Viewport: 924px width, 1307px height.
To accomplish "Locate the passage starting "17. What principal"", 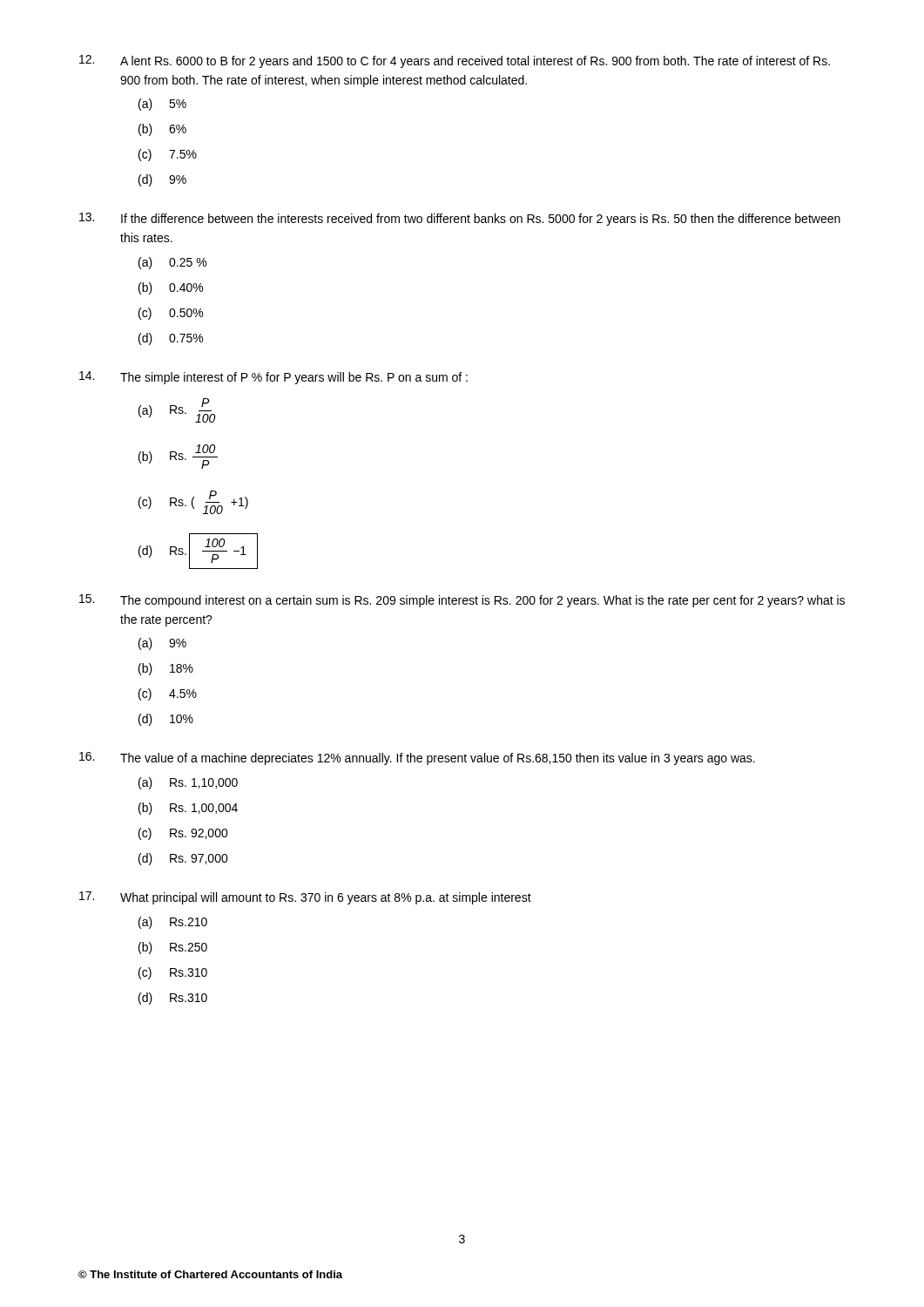I will tap(305, 898).
